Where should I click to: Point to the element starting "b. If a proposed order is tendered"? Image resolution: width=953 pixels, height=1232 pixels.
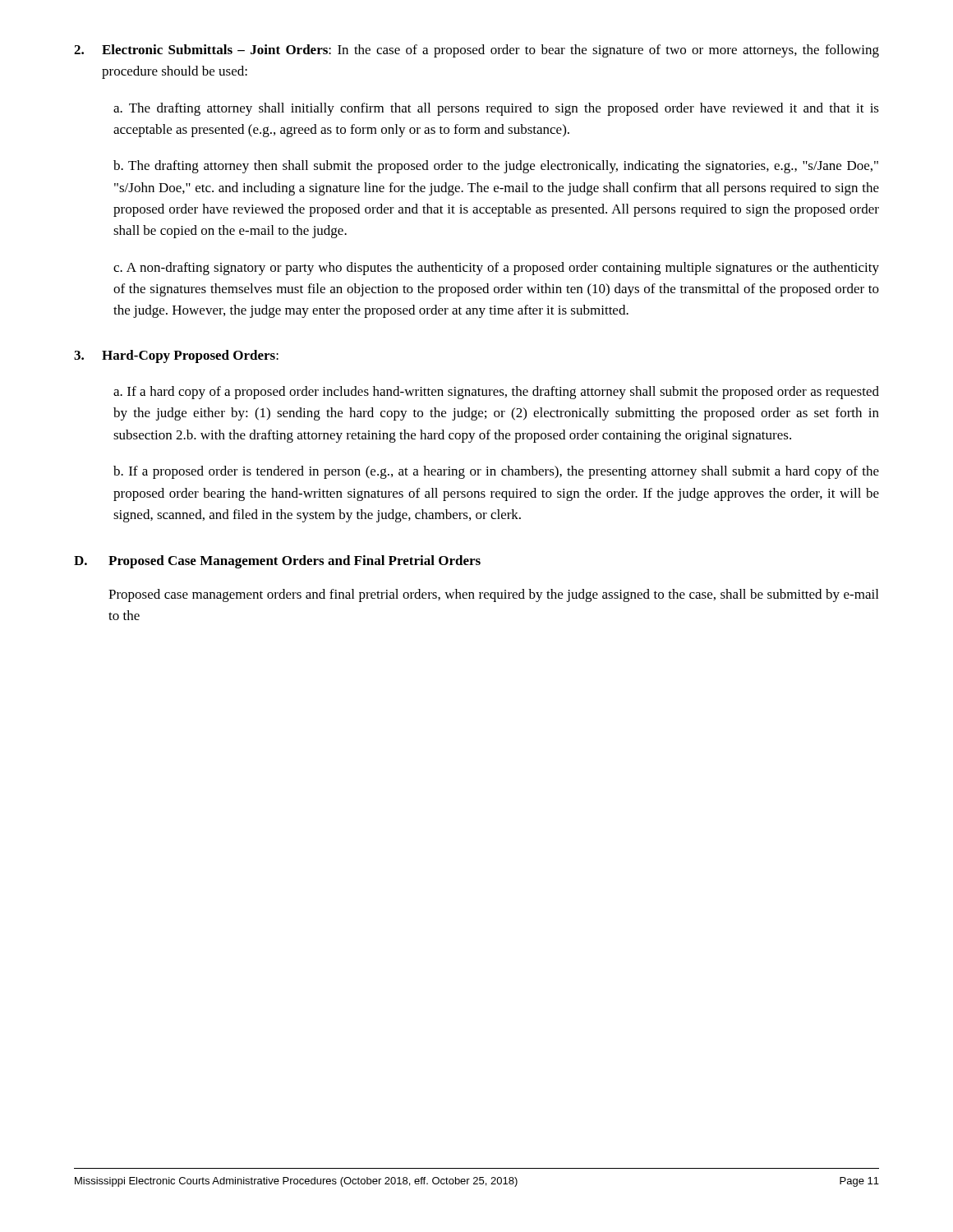[x=496, y=493]
